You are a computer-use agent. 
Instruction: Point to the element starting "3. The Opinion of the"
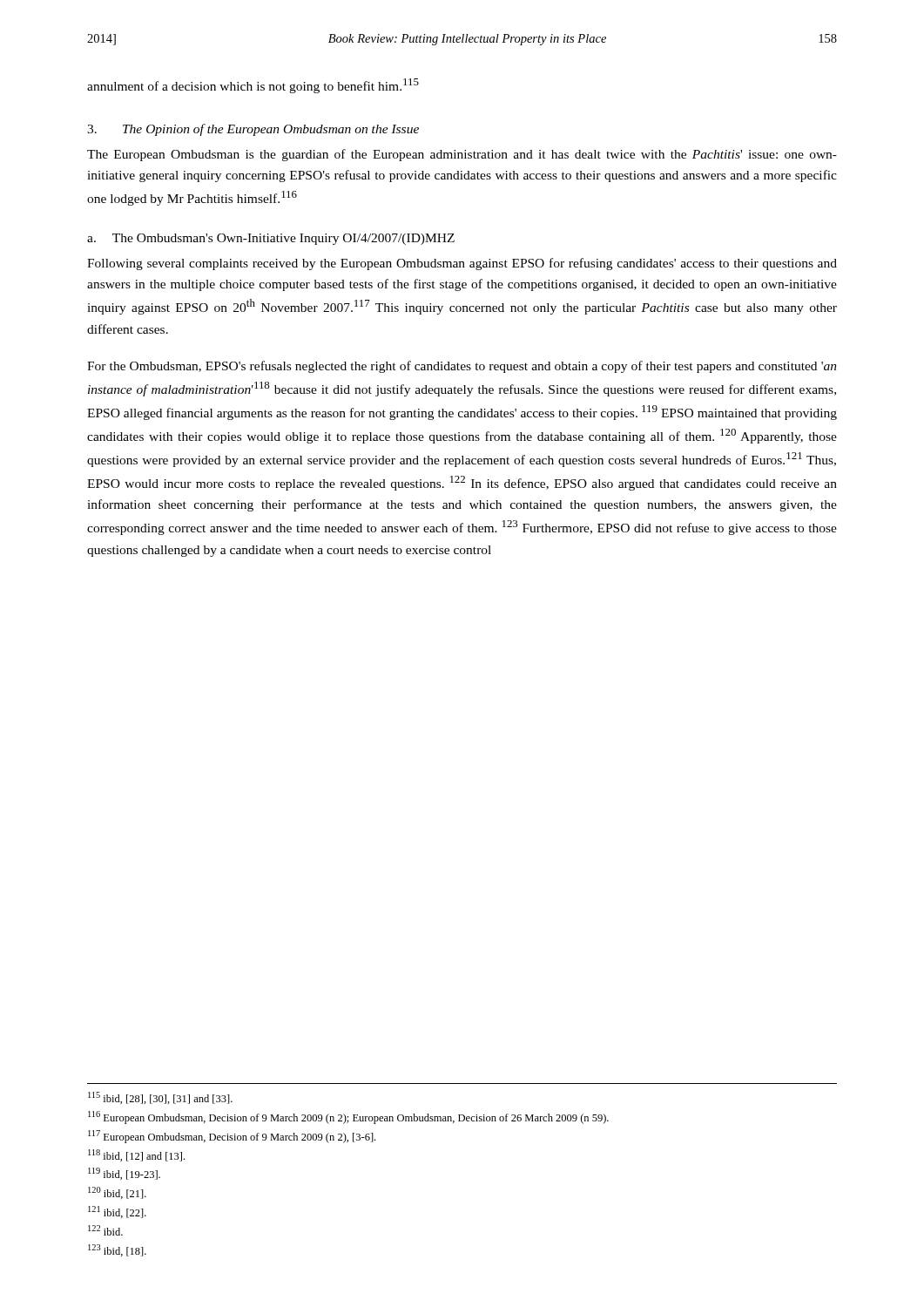tap(253, 129)
